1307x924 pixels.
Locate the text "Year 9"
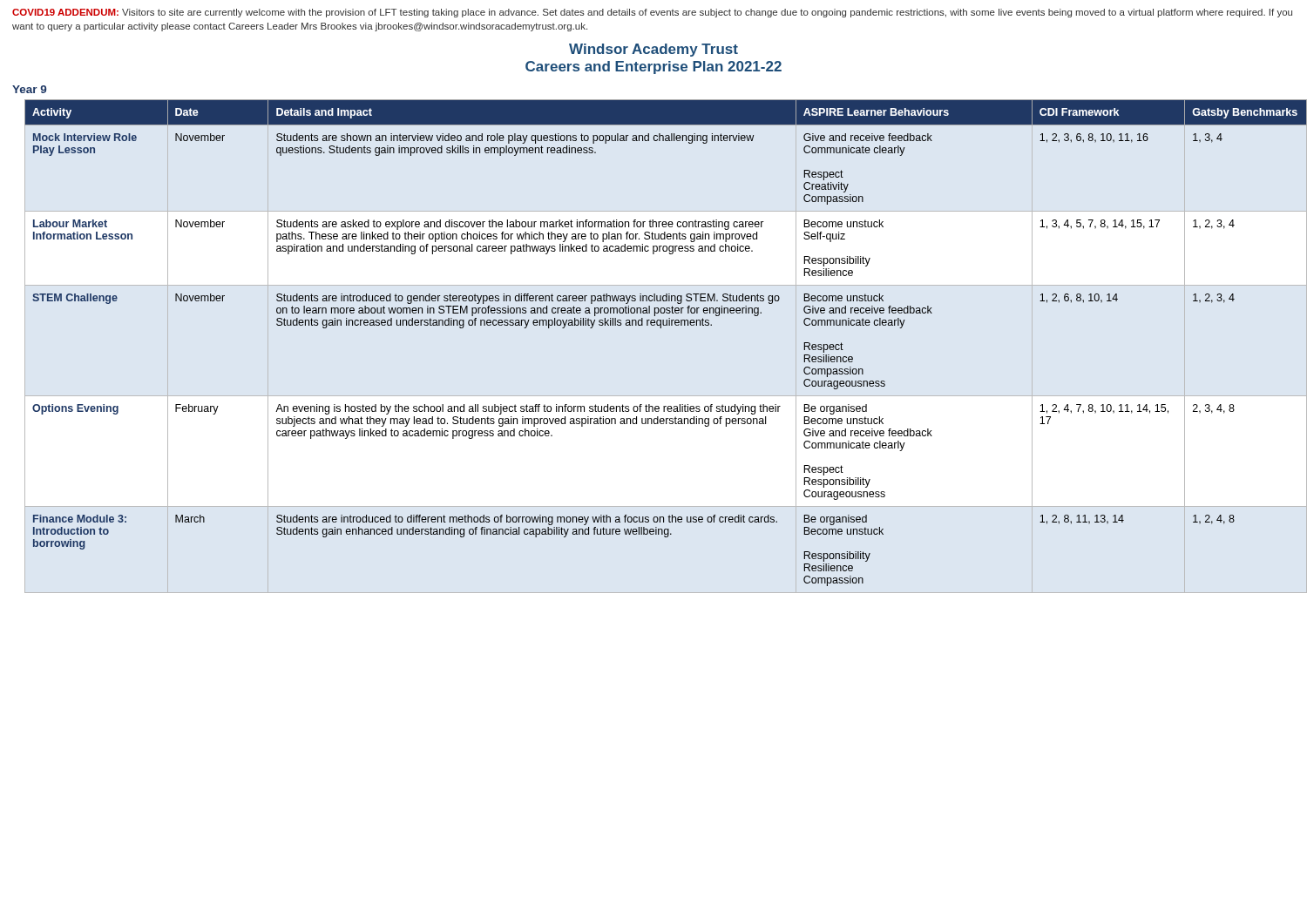click(x=30, y=89)
